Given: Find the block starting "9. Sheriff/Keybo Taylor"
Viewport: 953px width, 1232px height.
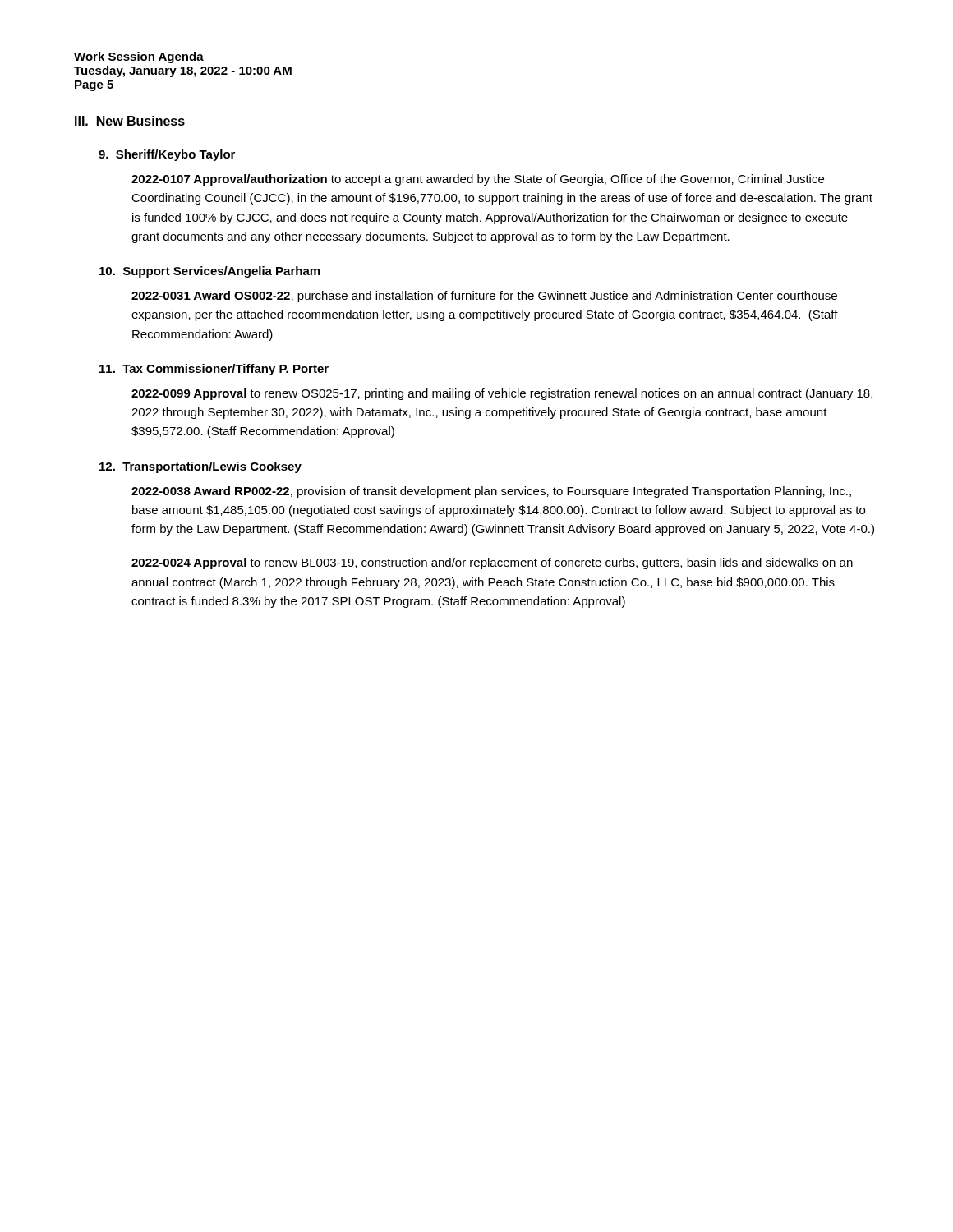Looking at the screenshot, I should point(167,154).
